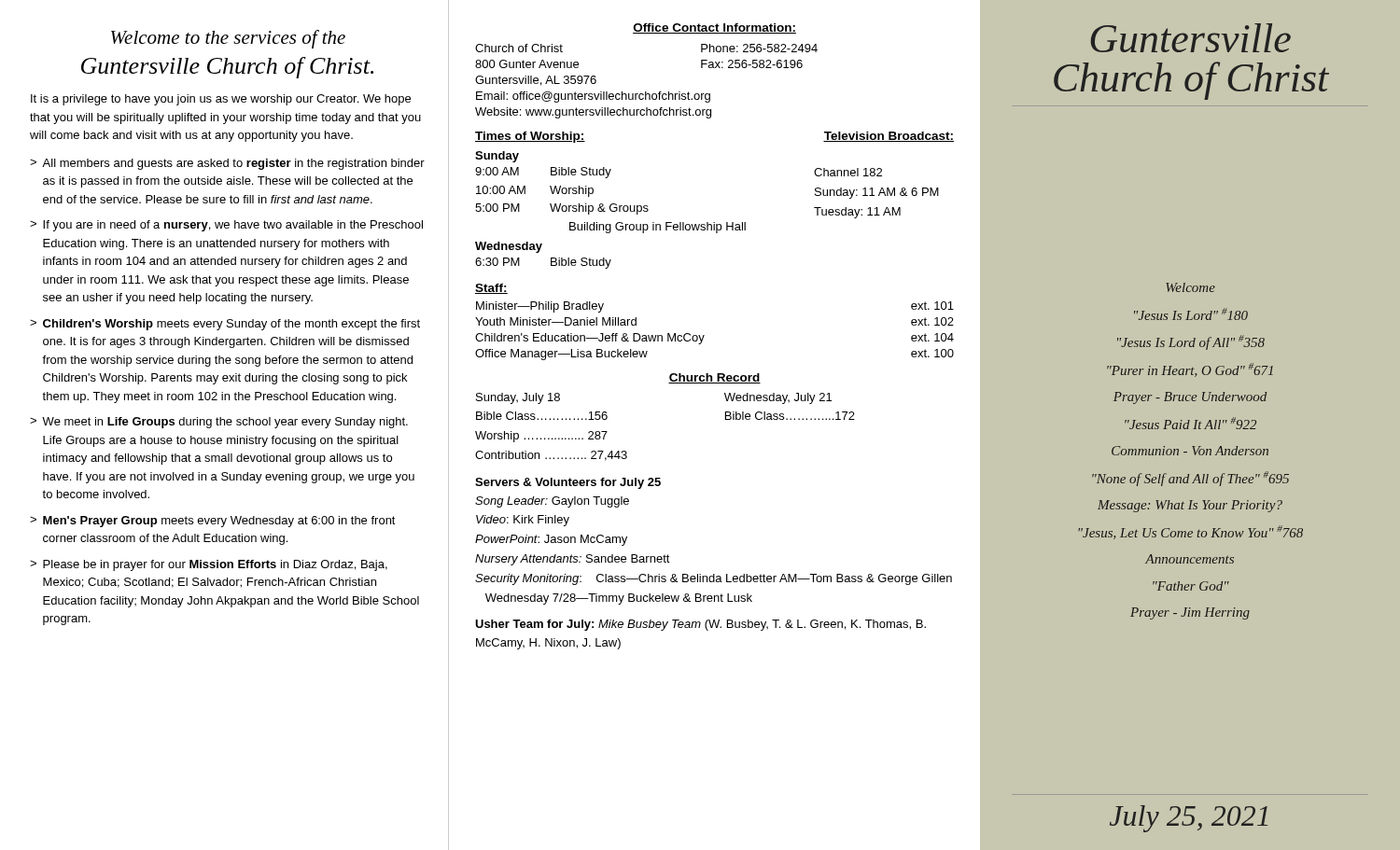Navigate to the text starting "Guntersville Church of"
The height and width of the screenshot is (850, 1400).
pos(1190,59)
